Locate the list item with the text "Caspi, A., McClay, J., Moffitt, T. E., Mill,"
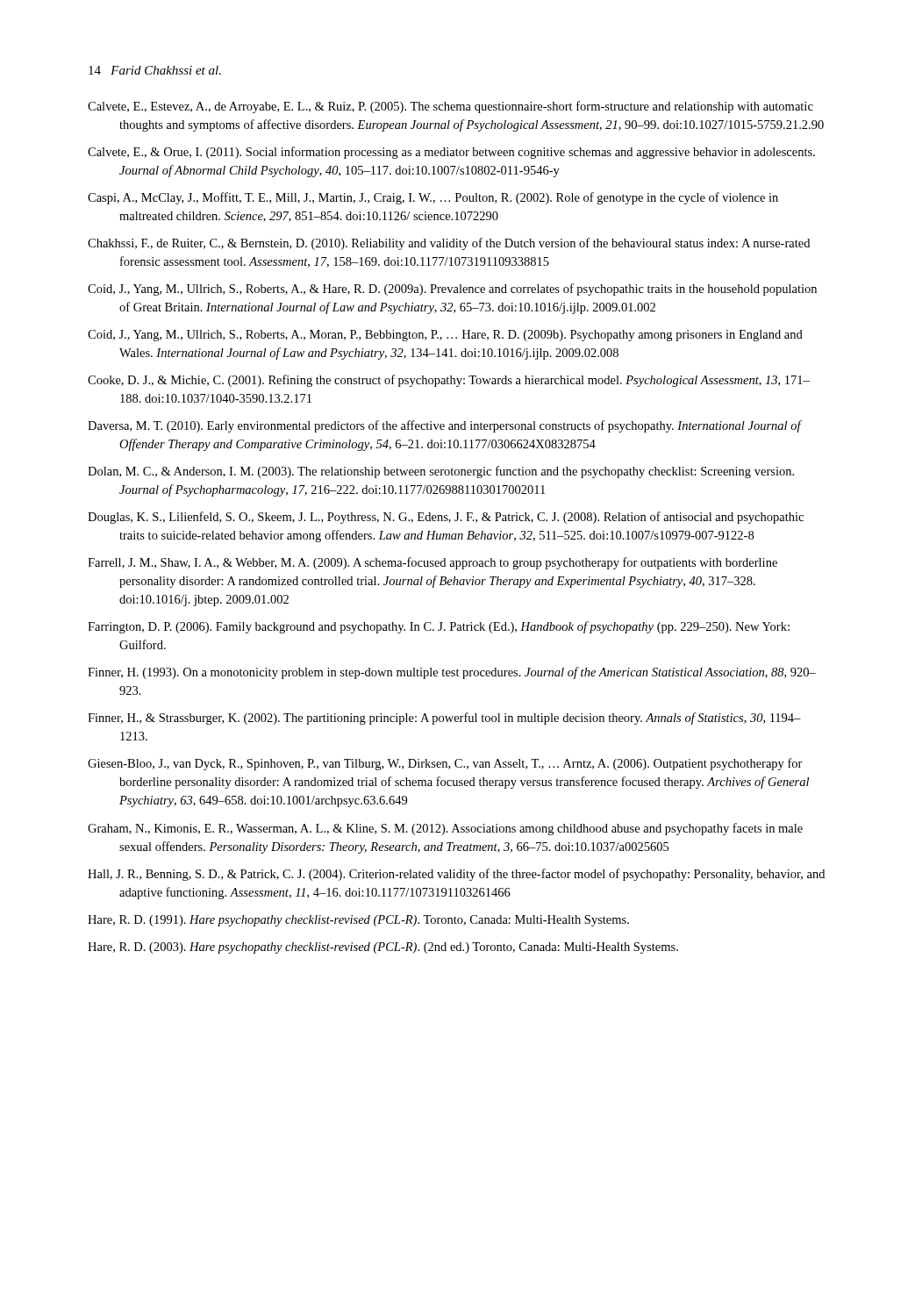This screenshot has width=915, height=1316. point(433,207)
